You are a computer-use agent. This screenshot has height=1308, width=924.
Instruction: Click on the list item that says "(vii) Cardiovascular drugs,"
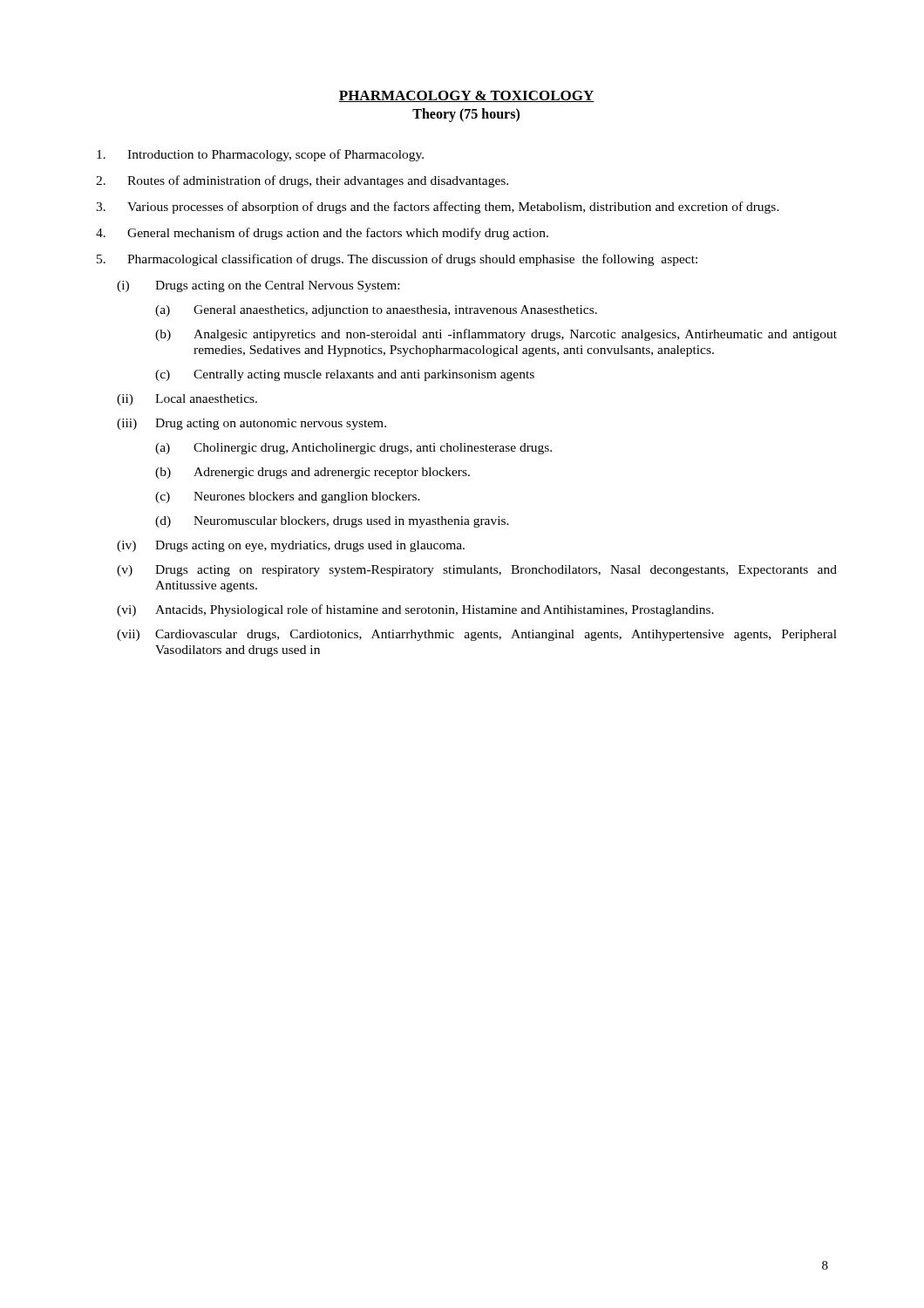click(x=477, y=642)
